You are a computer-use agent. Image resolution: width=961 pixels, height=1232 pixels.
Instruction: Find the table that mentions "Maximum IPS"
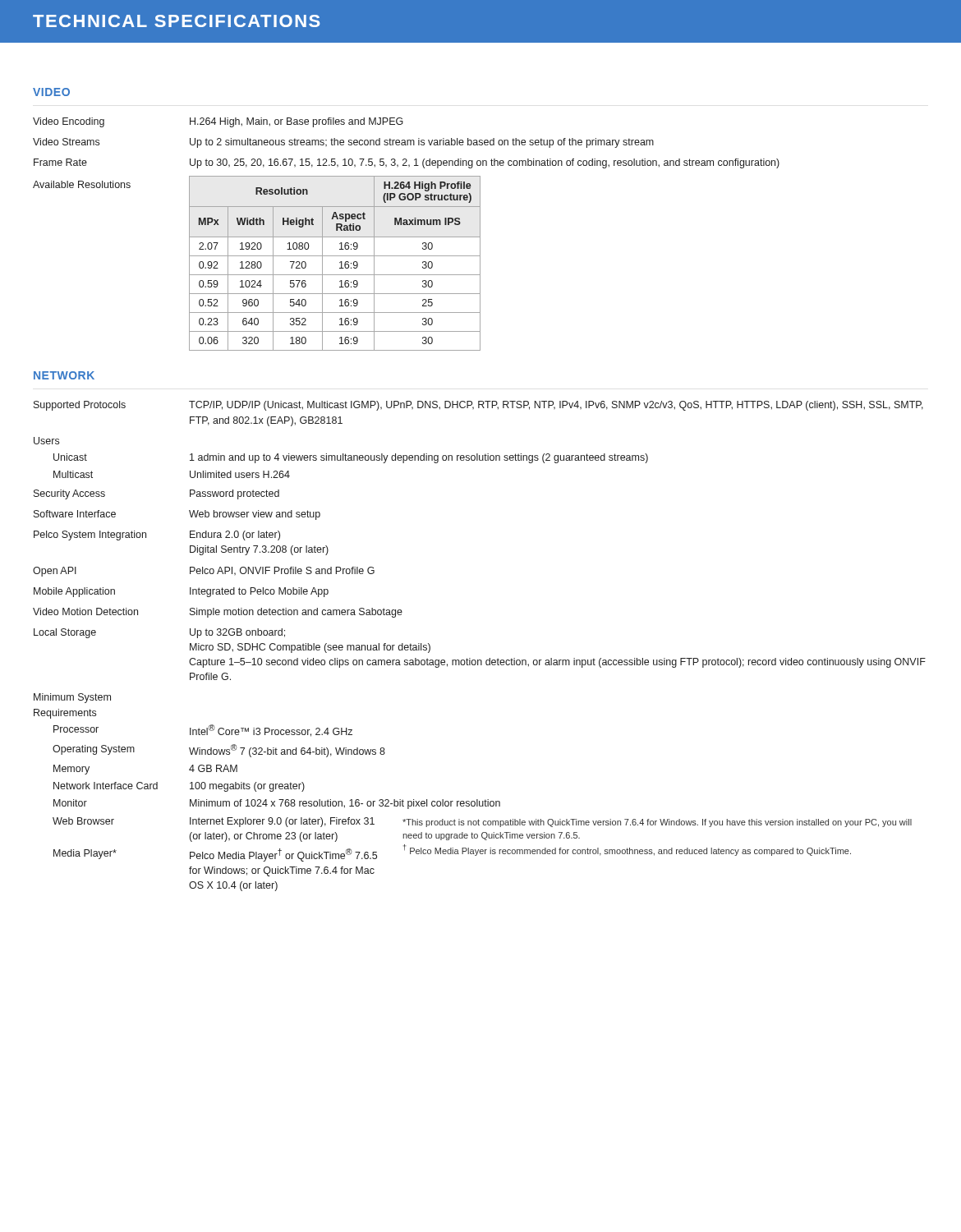[x=335, y=264]
